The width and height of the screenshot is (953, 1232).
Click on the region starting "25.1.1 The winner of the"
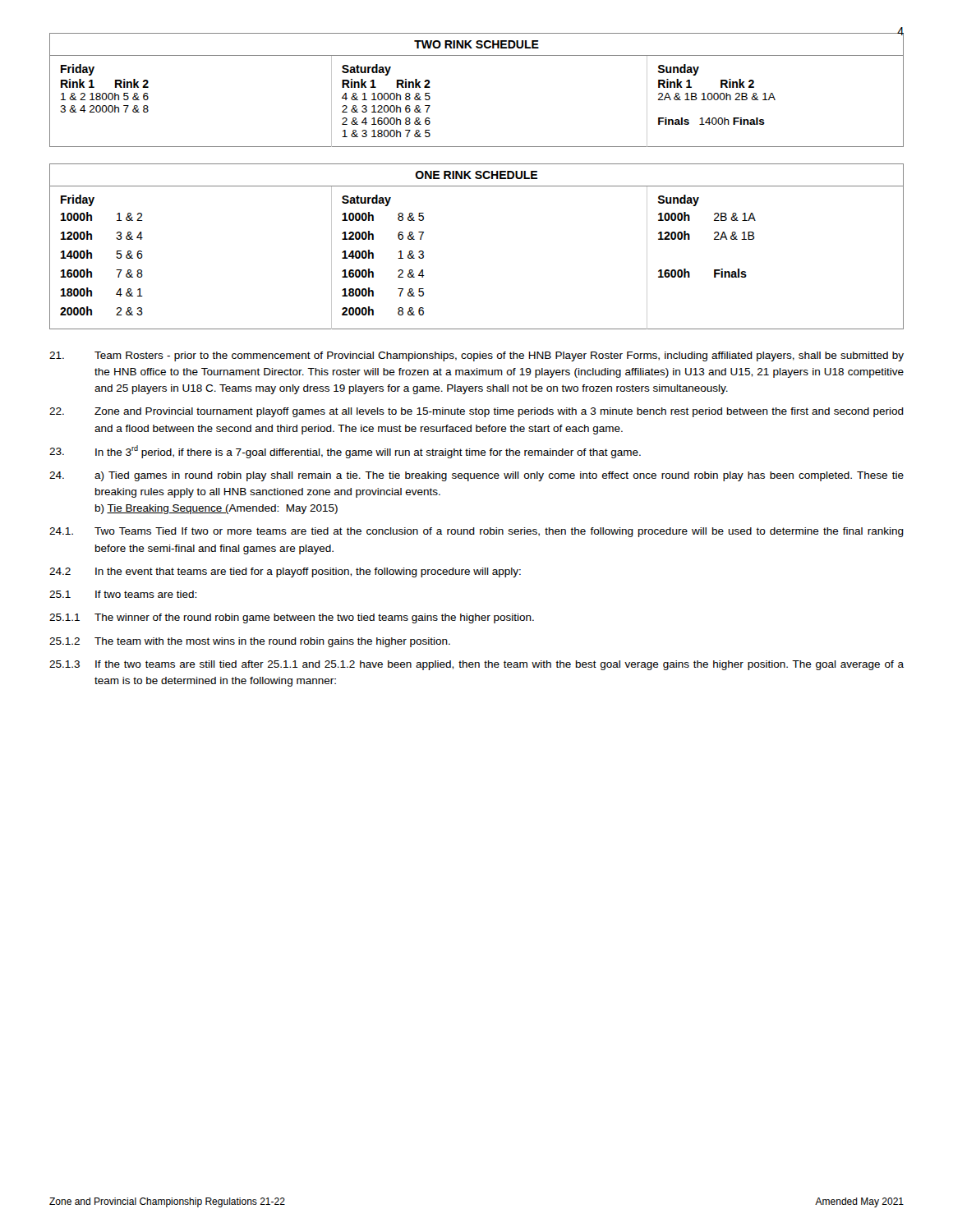pyautogui.click(x=476, y=618)
